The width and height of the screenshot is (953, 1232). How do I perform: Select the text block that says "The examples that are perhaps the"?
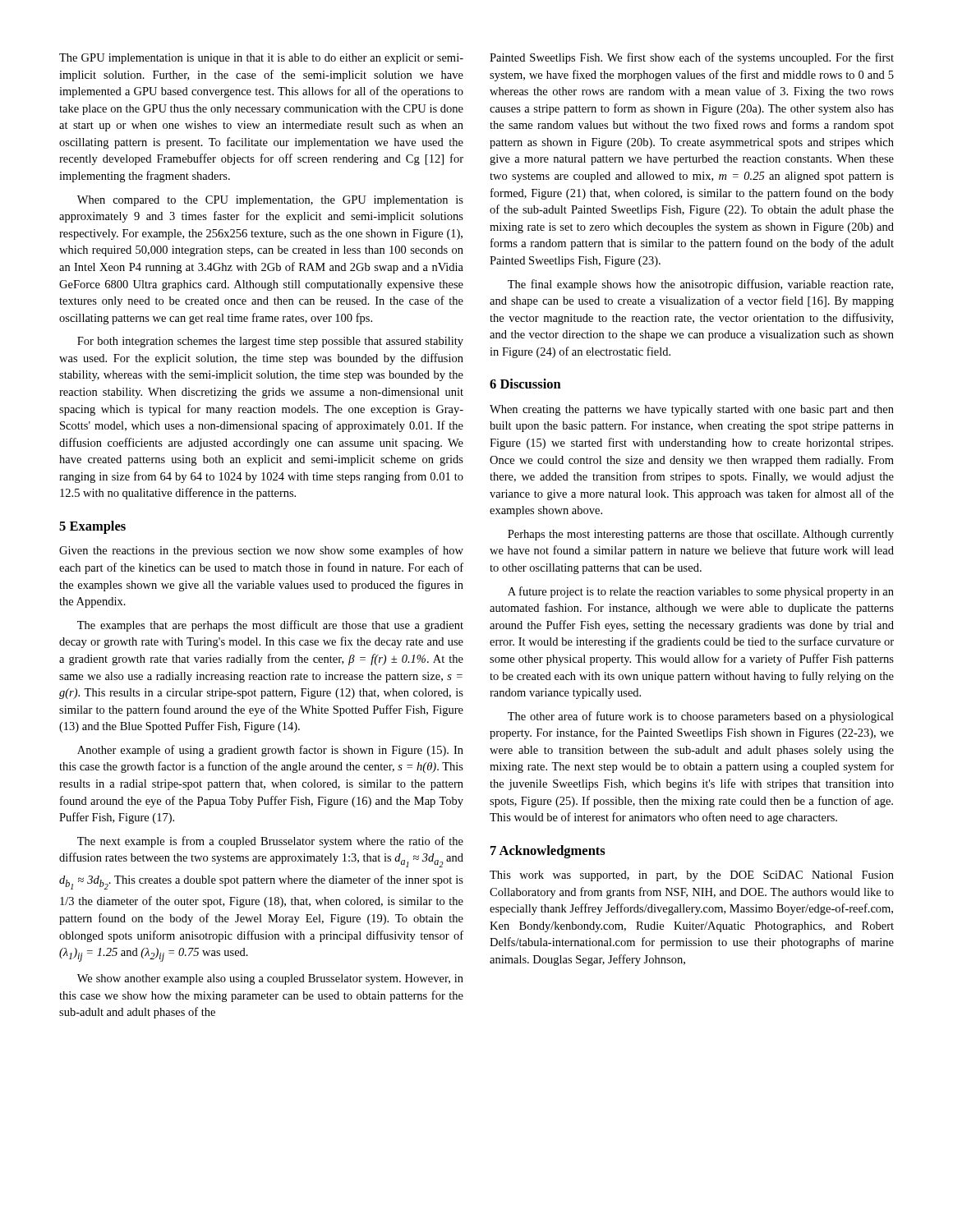pos(261,676)
